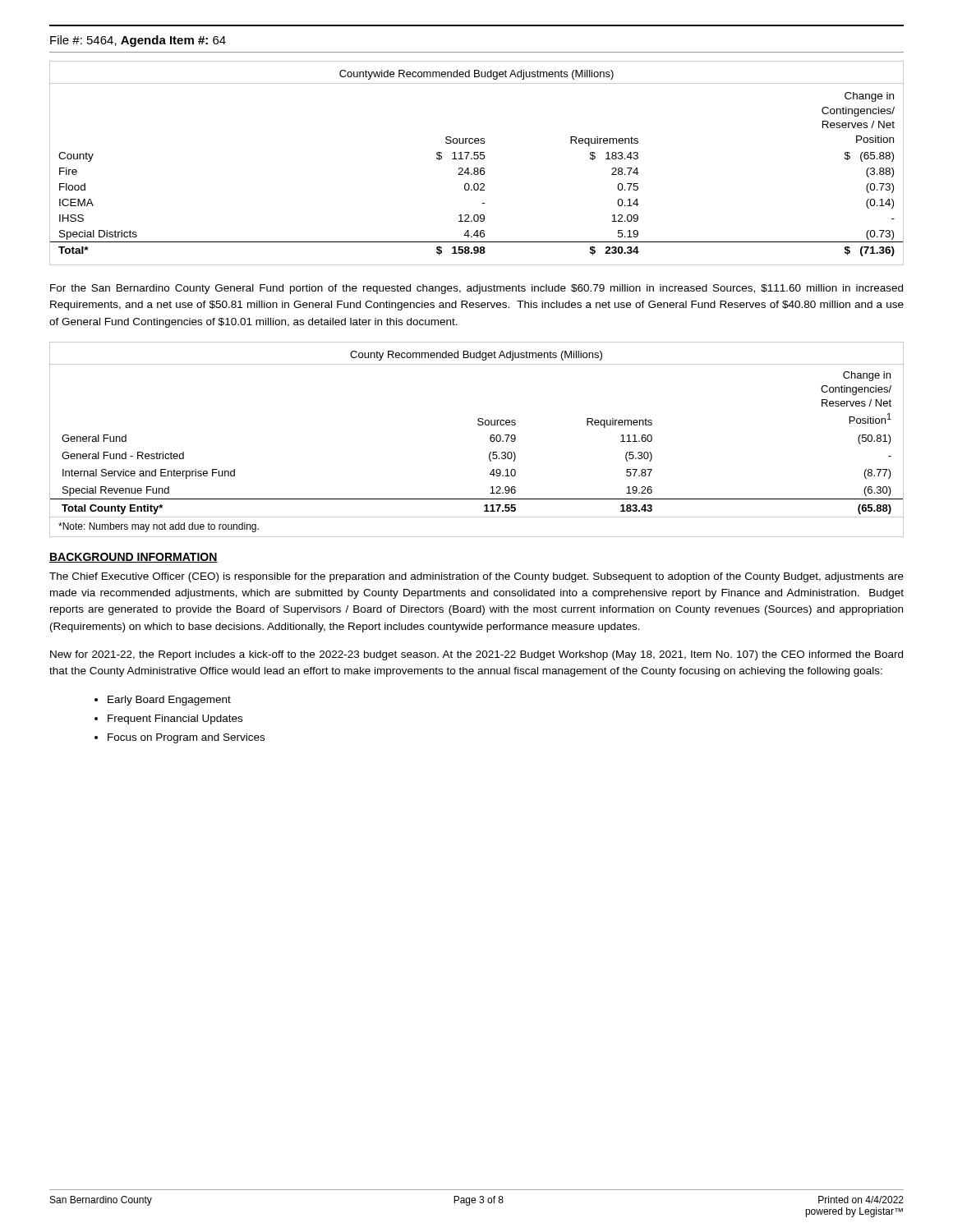953x1232 pixels.
Task: Locate the table with the text "General Fund"
Action: pyautogui.click(x=476, y=439)
